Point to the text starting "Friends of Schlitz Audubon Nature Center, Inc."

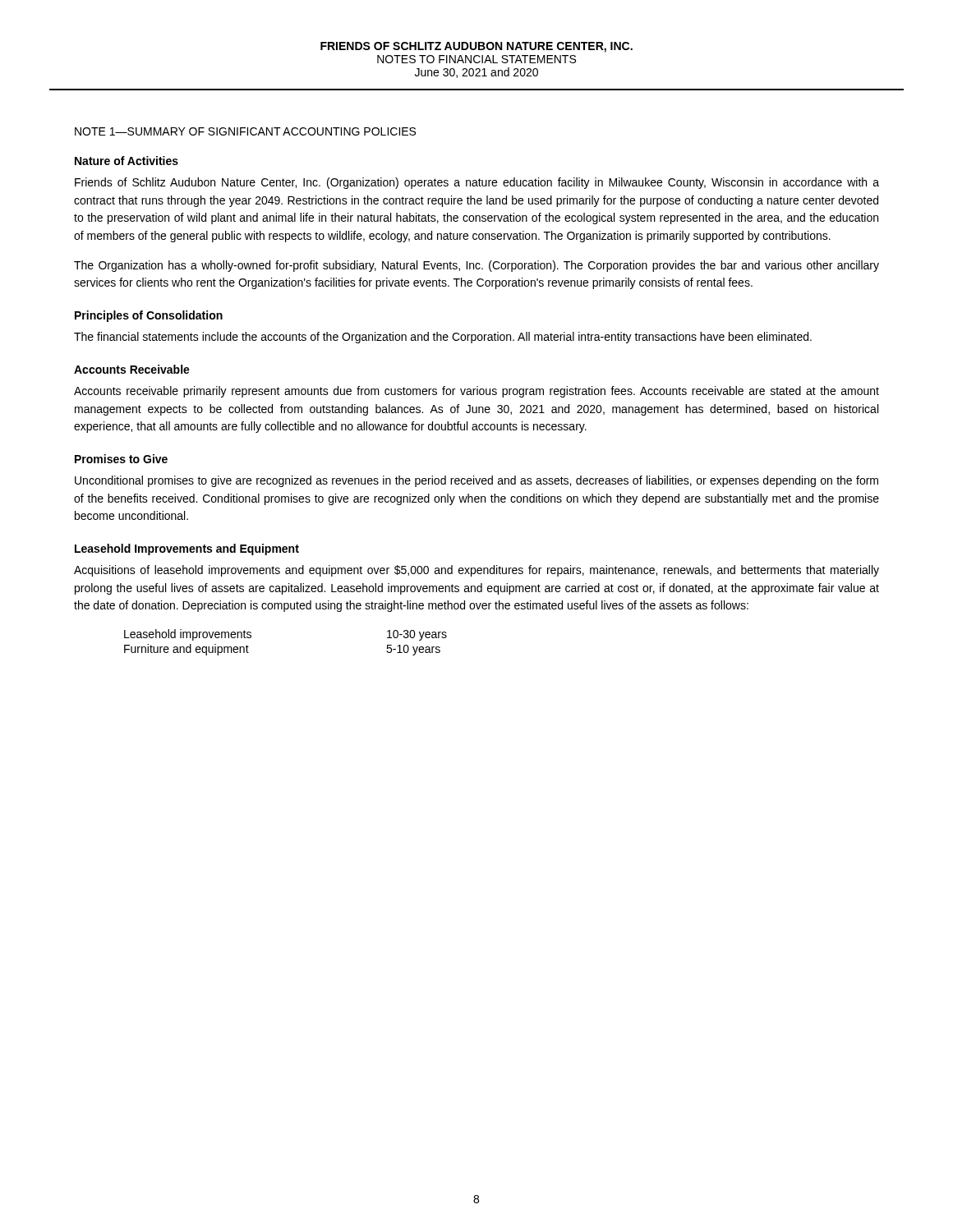click(476, 209)
